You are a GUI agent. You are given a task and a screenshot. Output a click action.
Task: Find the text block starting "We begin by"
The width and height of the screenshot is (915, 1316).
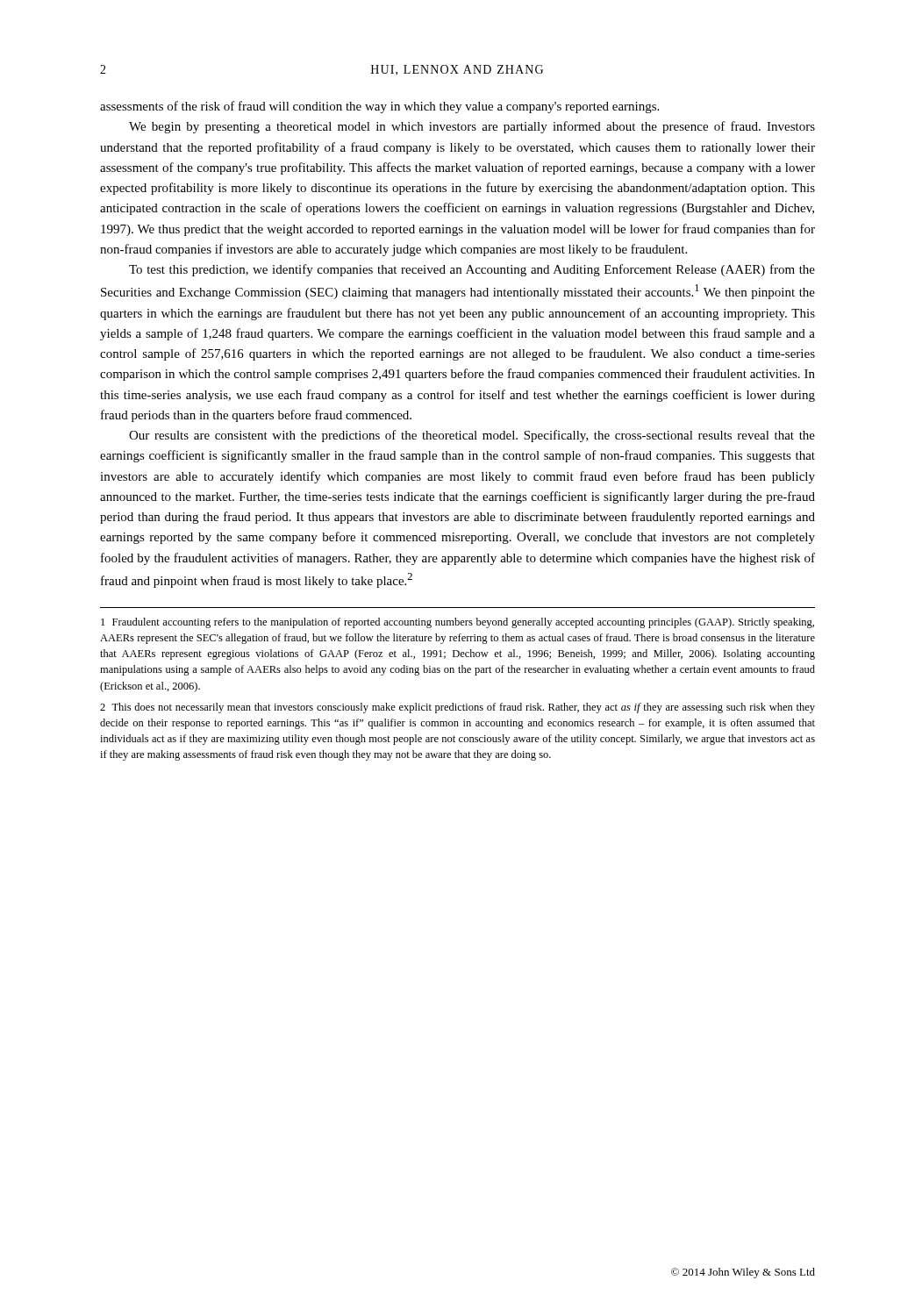[x=458, y=188]
